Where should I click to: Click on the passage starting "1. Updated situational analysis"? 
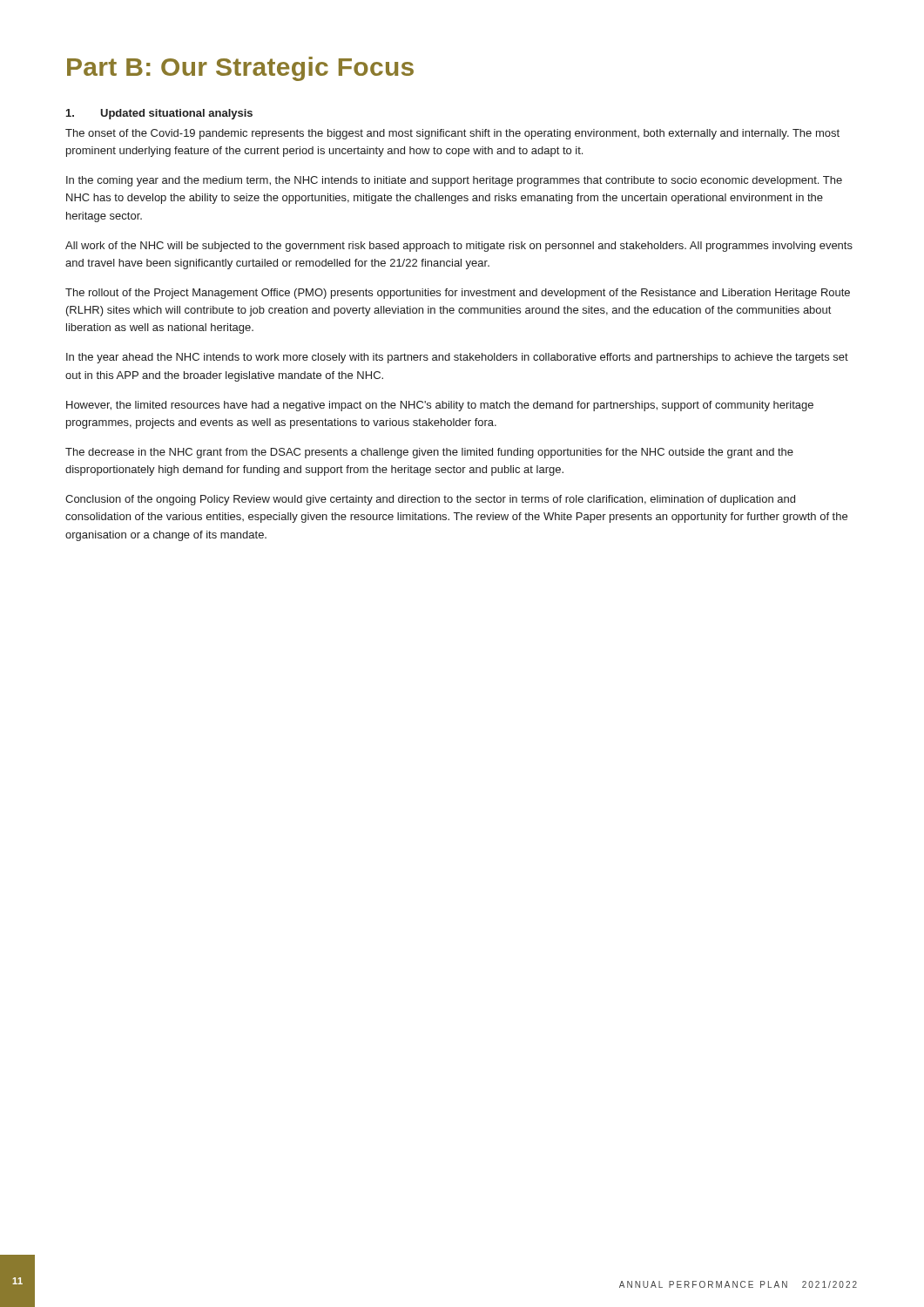(159, 113)
